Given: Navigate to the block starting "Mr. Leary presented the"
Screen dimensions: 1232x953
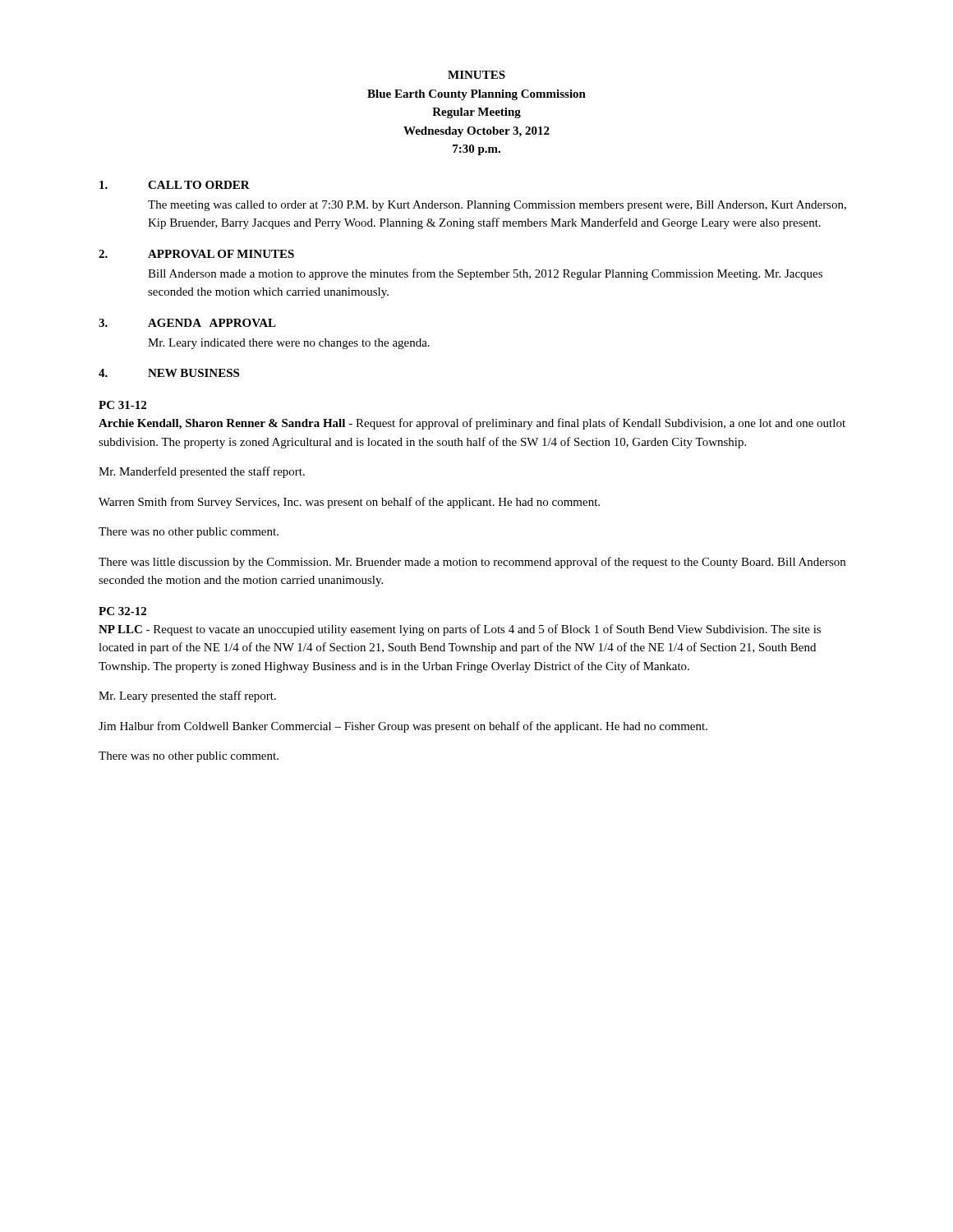Looking at the screenshot, I should 188,696.
